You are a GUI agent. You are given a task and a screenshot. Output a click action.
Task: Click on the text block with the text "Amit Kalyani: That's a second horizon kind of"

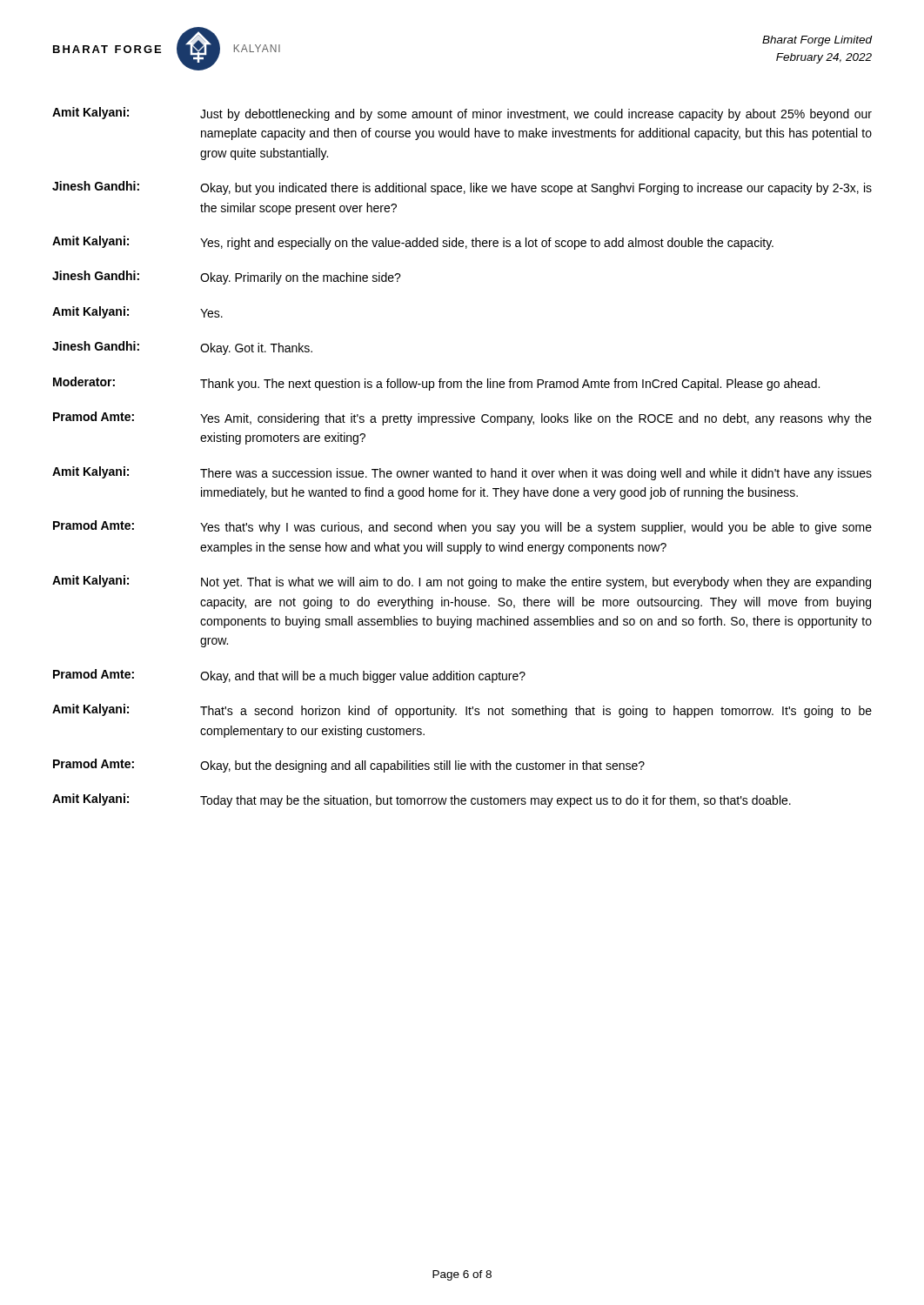pyautogui.click(x=462, y=721)
